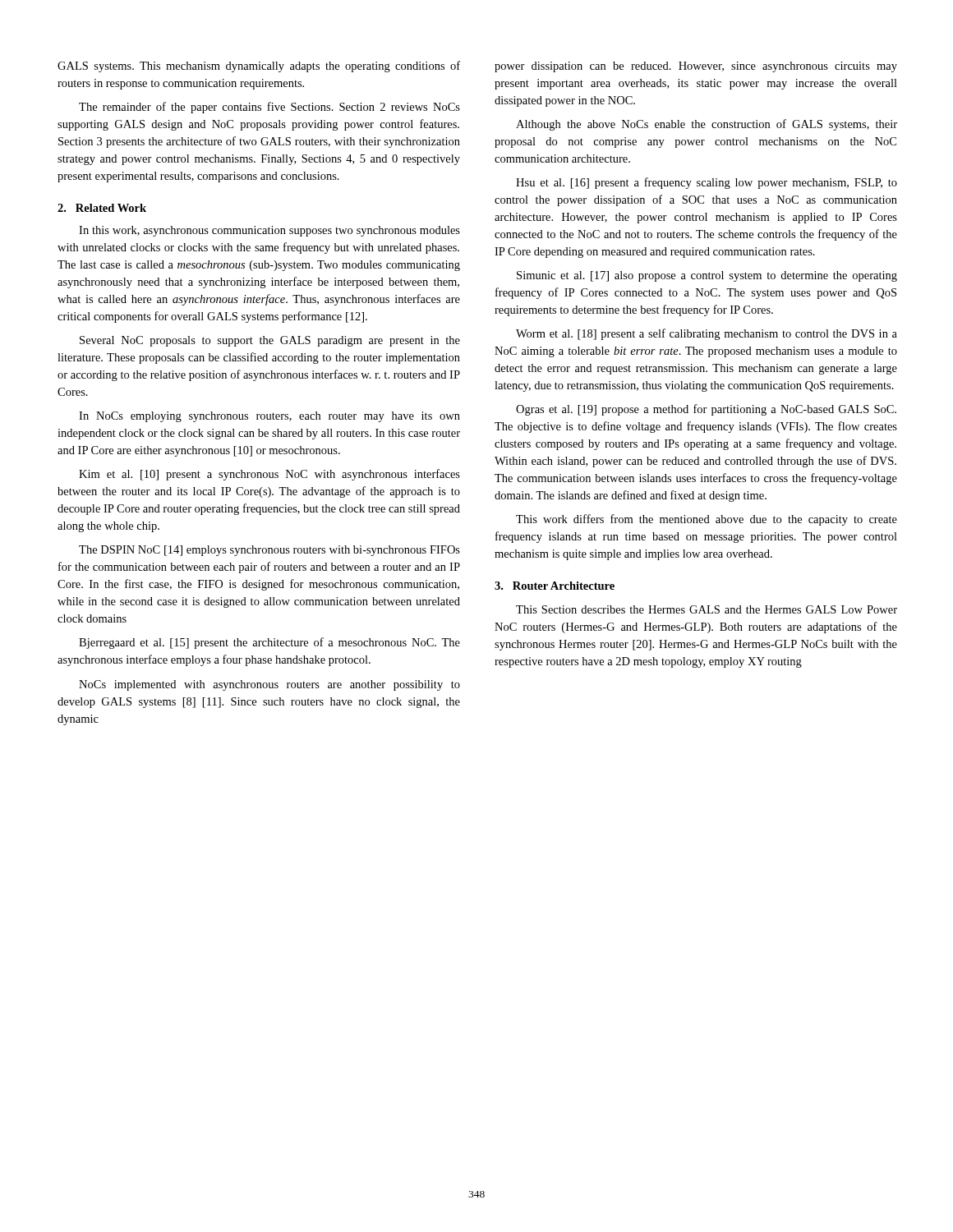
Task: Where is the passage that starts "Several NoC proposals to"?
Action: tap(259, 367)
